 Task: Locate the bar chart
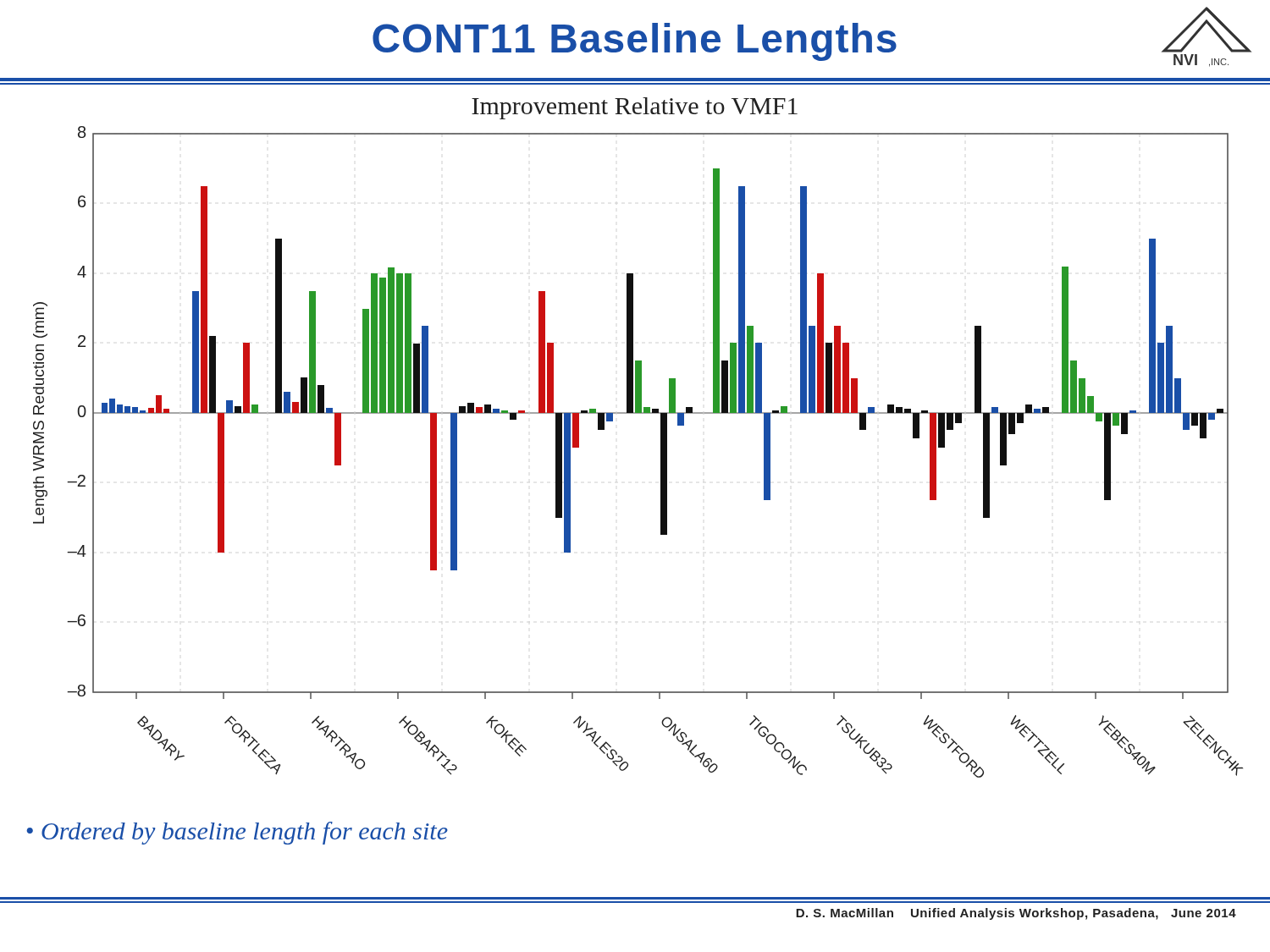click(x=635, y=460)
